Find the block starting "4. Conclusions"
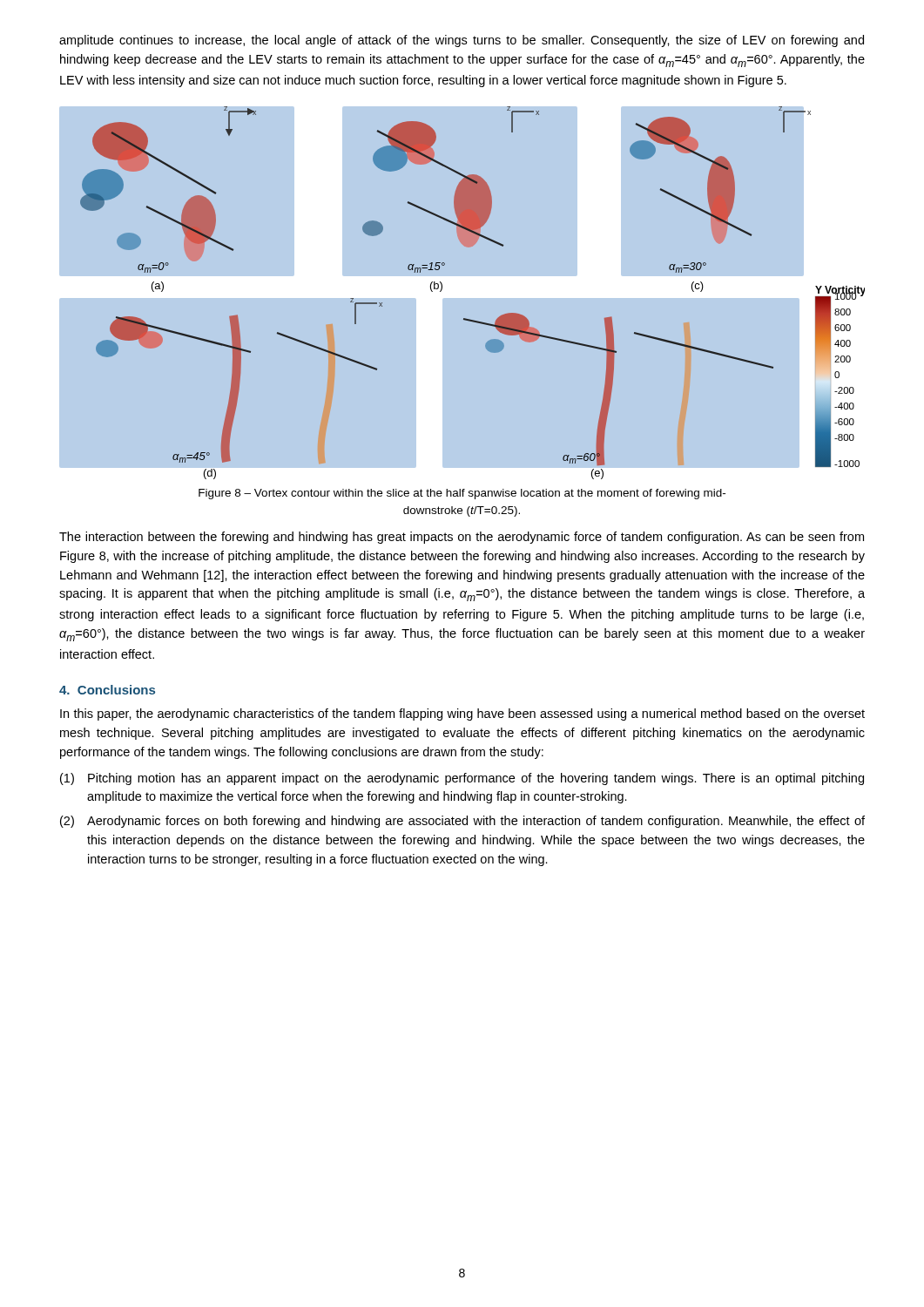This screenshot has width=924, height=1307. click(x=108, y=689)
